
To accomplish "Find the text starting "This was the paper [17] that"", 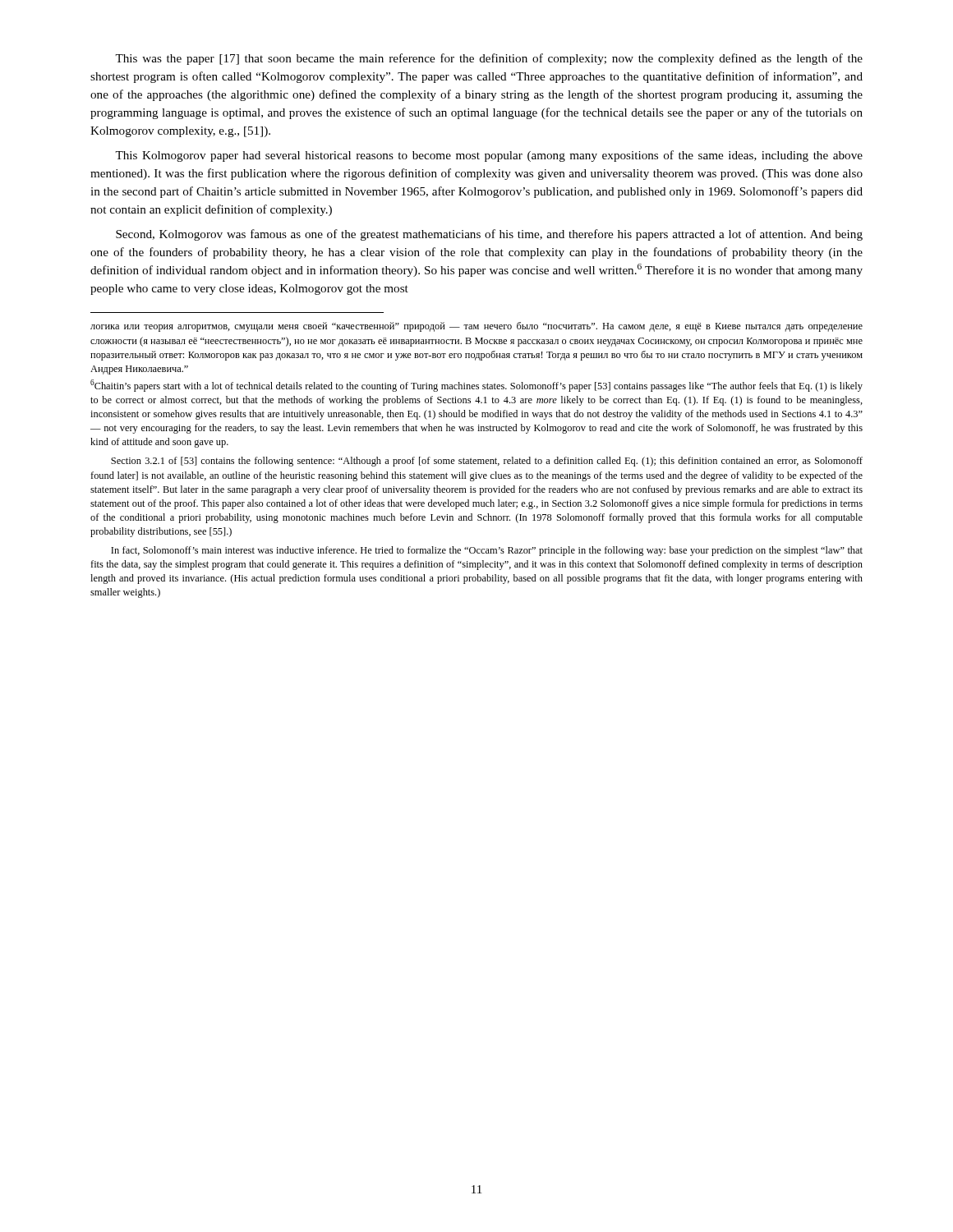I will pyautogui.click(x=476, y=173).
